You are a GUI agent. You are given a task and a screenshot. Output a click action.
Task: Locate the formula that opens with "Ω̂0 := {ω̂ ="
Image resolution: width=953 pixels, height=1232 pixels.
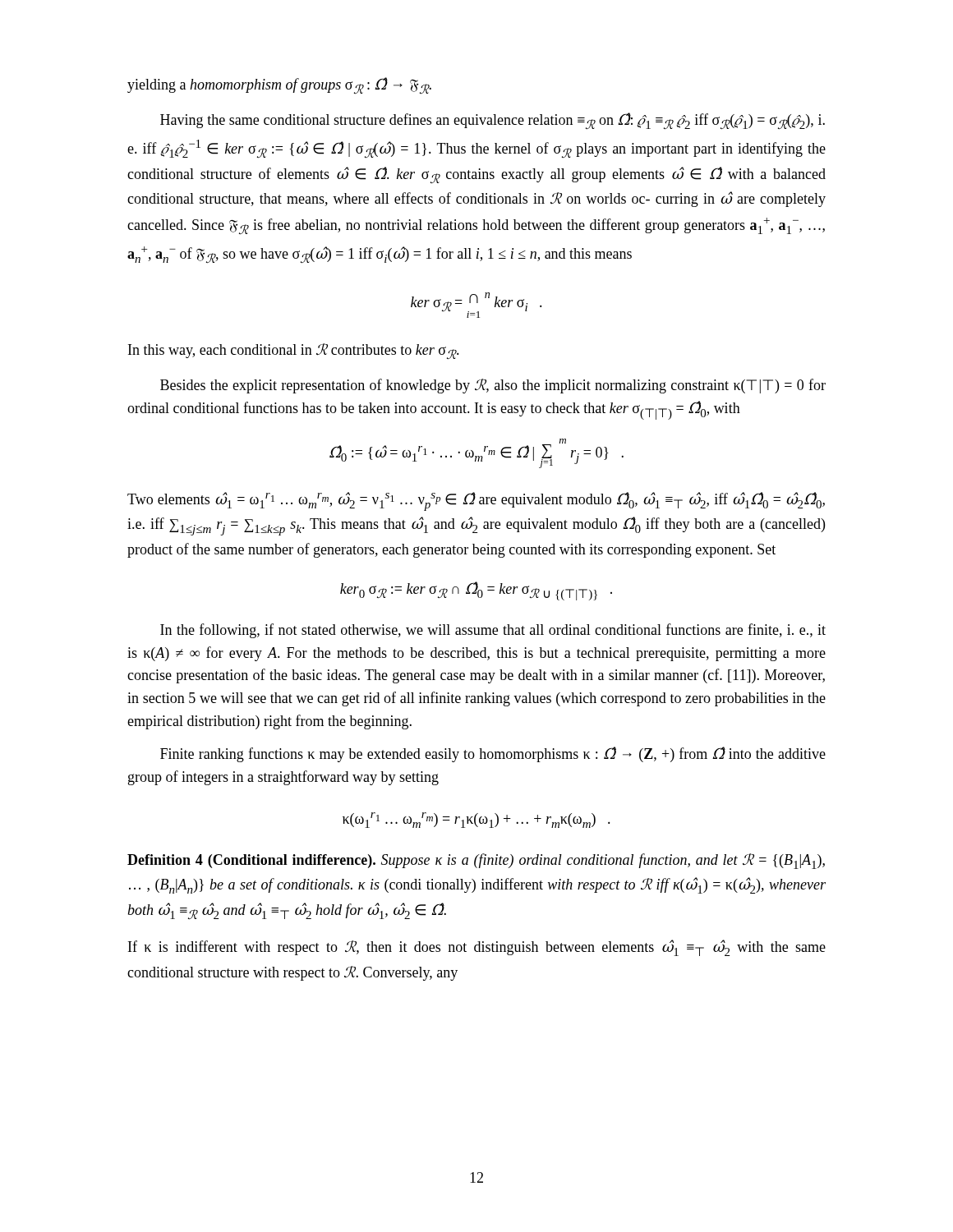click(476, 454)
